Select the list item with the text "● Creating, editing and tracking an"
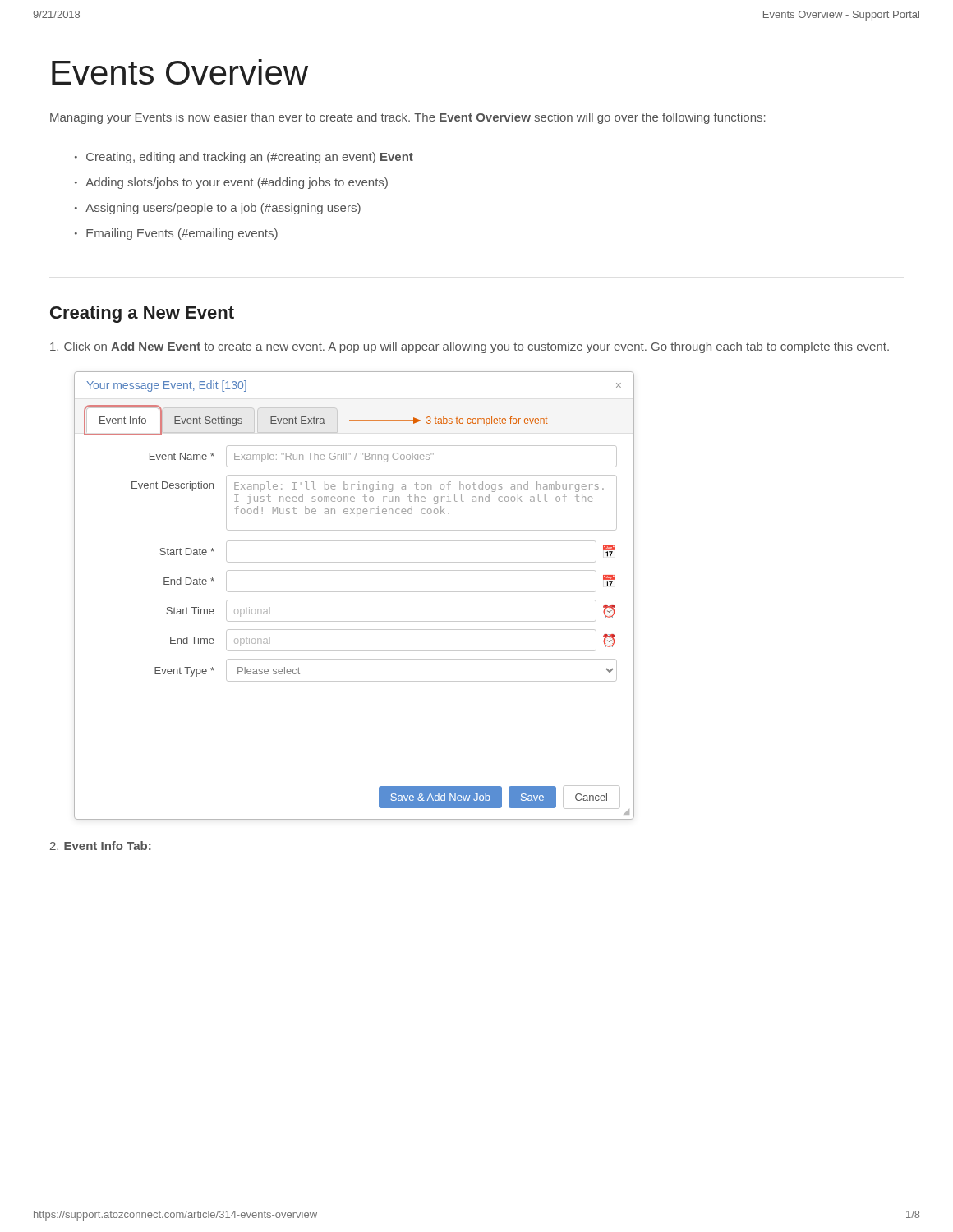 [x=244, y=156]
